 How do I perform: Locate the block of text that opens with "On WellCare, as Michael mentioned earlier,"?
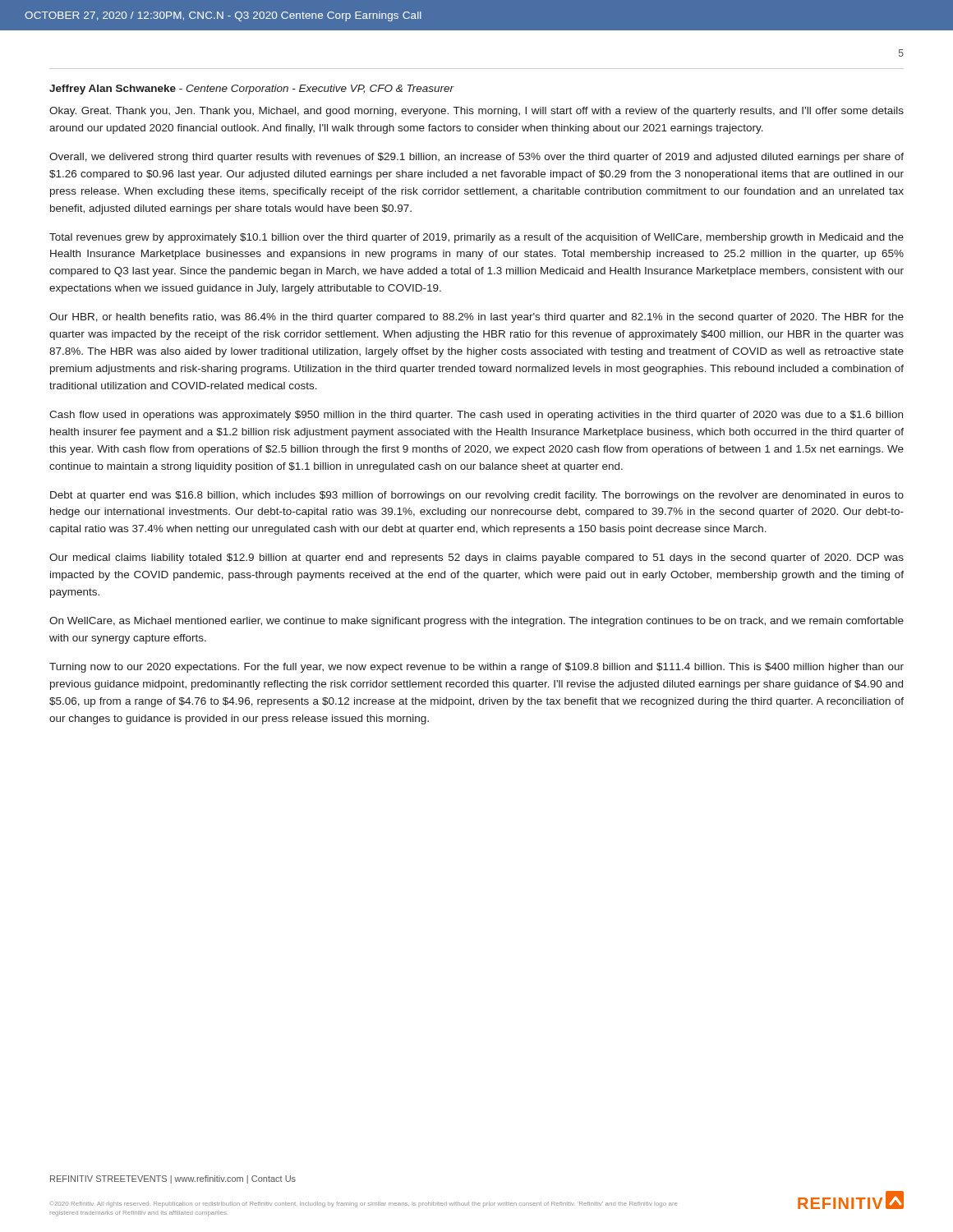pos(476,629)
